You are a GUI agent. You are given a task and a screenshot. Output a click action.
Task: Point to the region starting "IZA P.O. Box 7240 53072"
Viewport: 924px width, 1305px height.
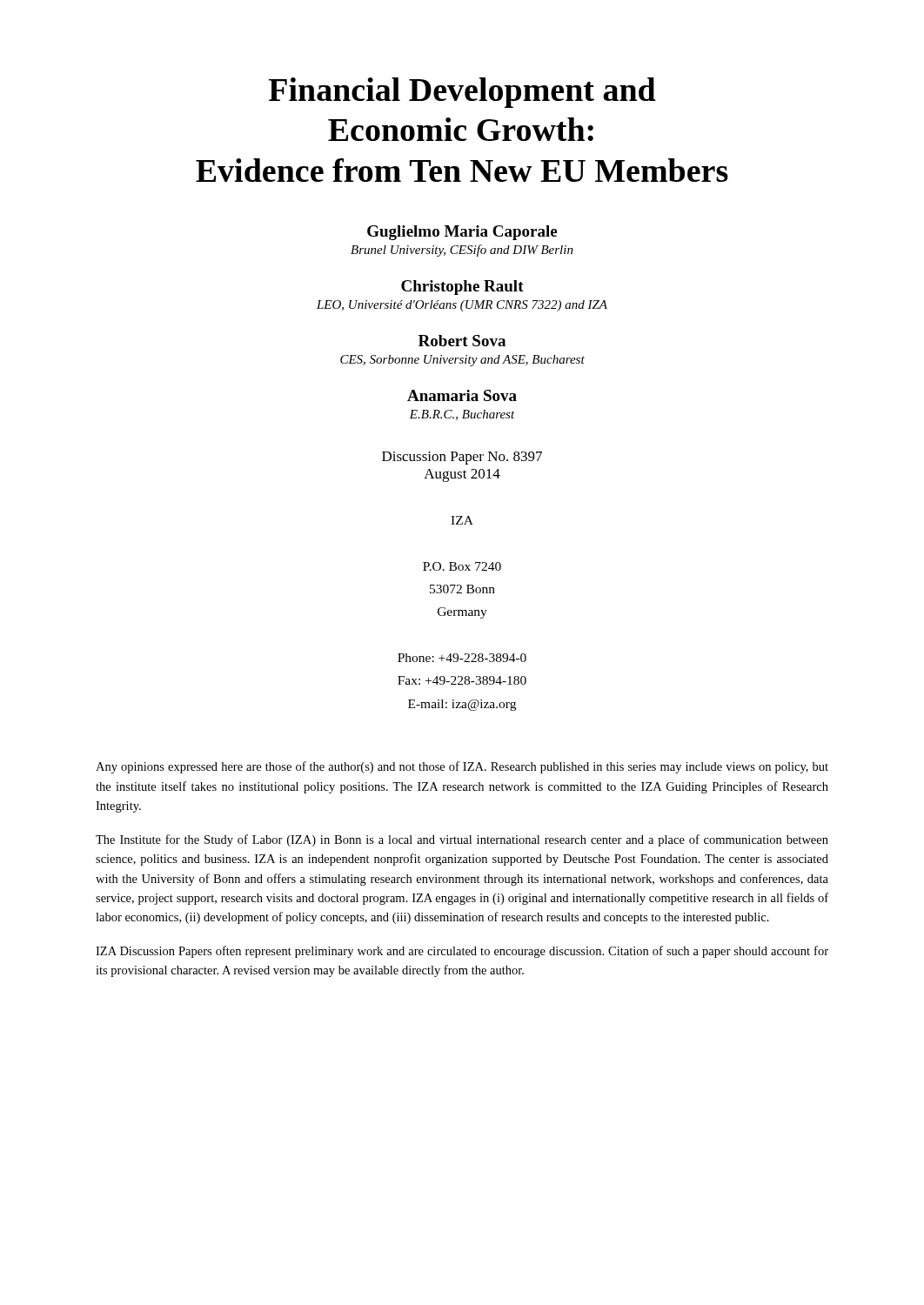[462, 612]
